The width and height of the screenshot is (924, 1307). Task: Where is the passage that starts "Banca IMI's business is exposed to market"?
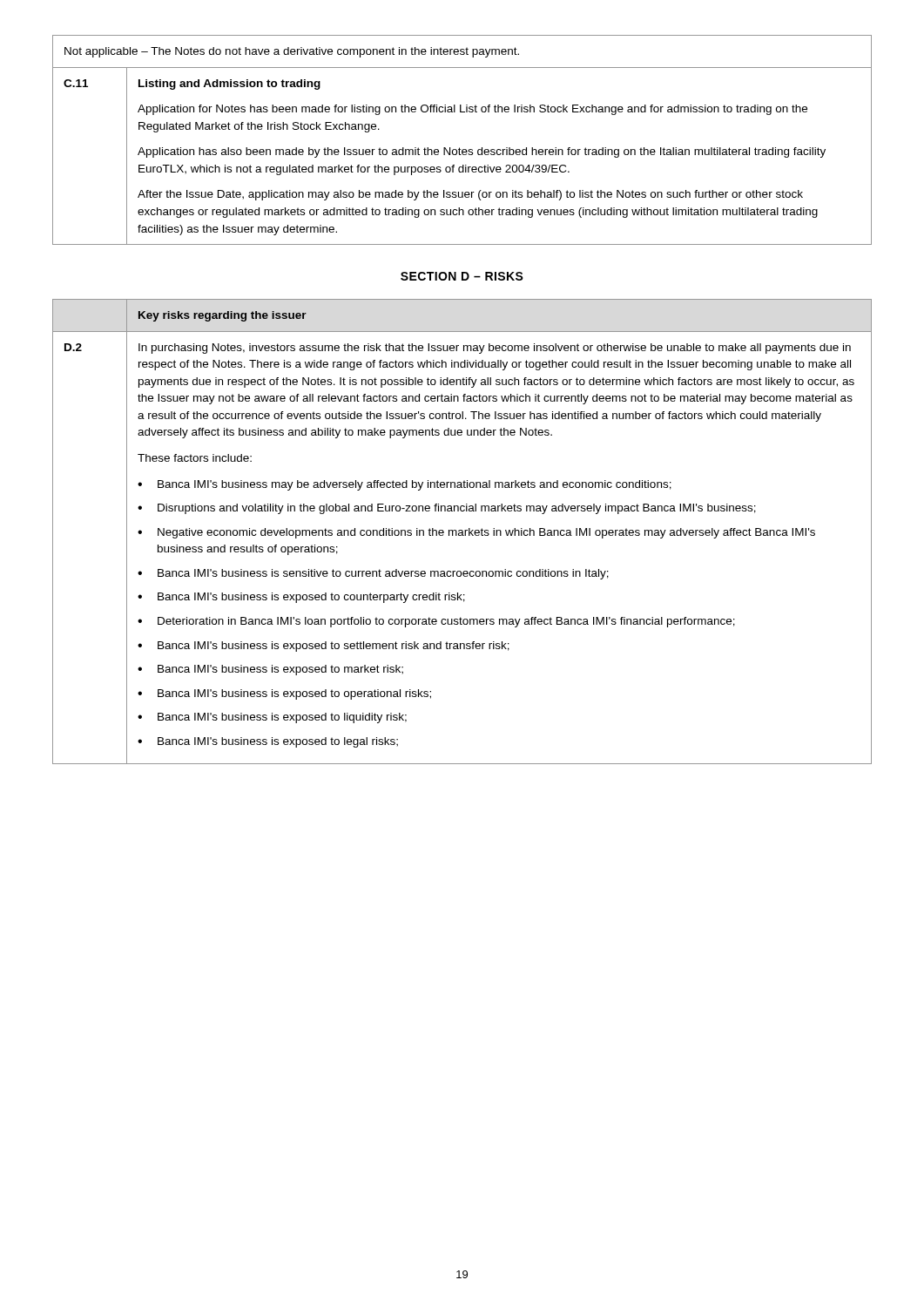[x=280, y=669]
